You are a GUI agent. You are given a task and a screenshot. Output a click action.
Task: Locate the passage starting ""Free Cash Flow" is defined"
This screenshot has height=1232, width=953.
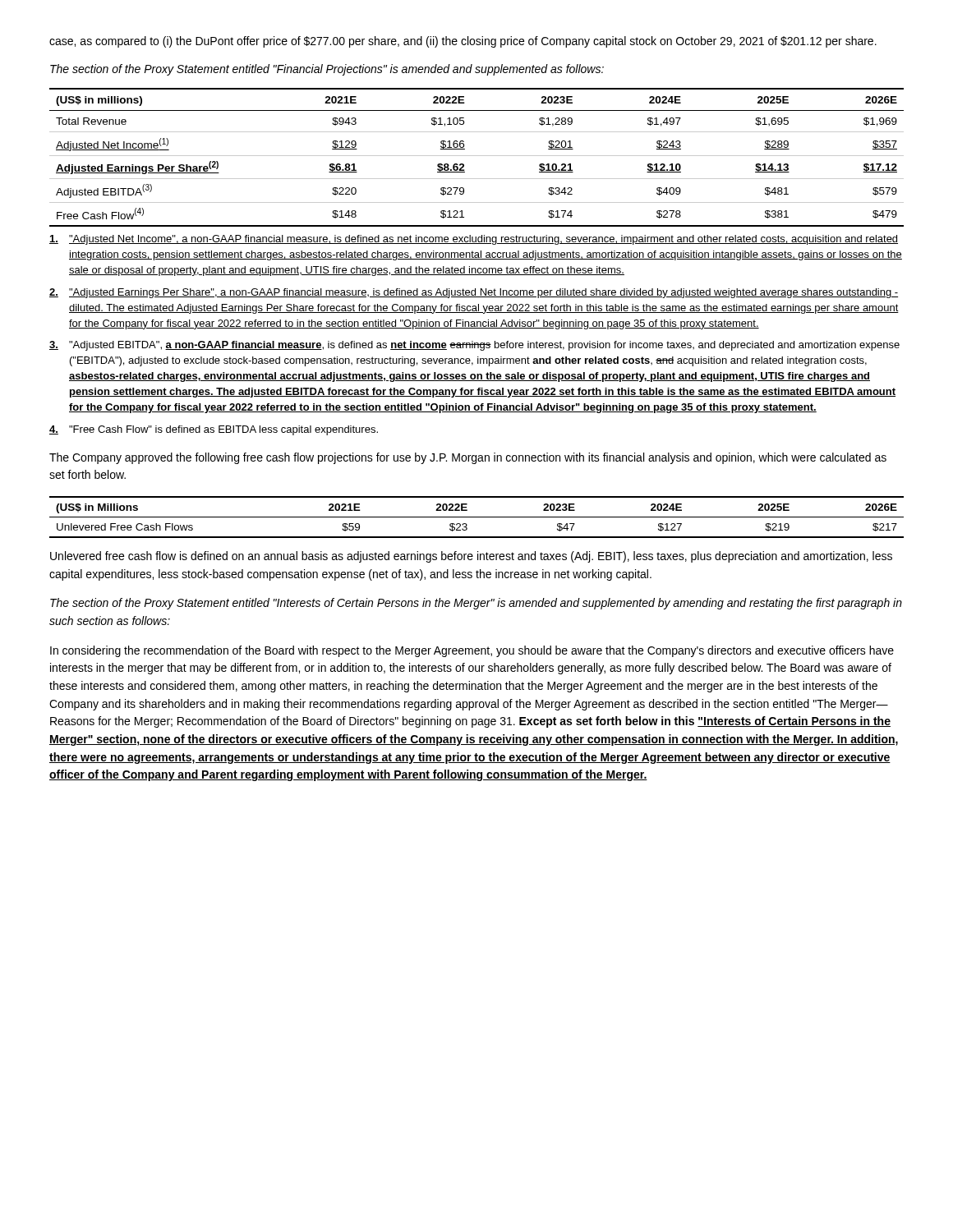214,430
